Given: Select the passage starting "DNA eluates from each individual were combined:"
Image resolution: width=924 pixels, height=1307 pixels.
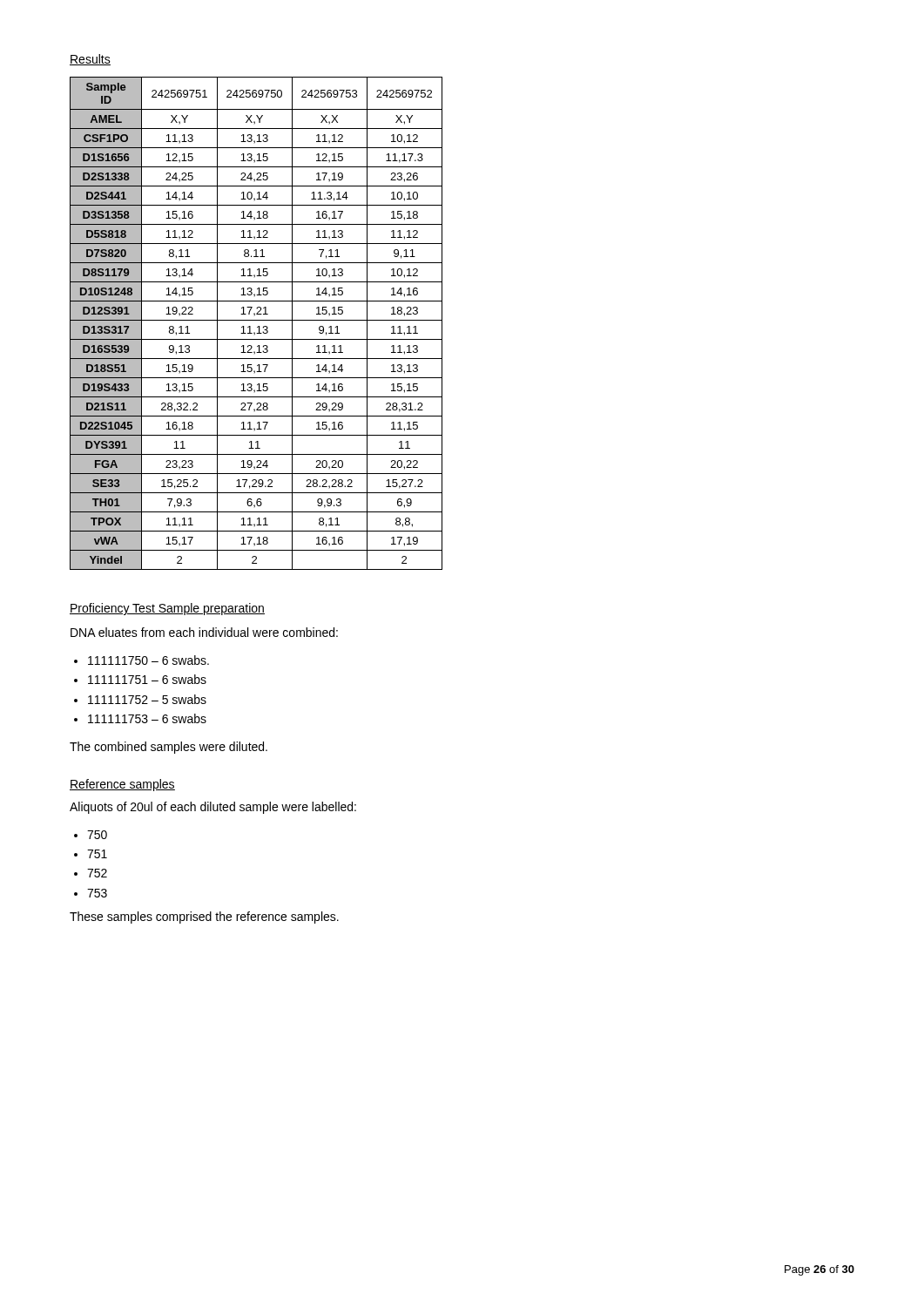Looking at the screenshot, I should click(x=204, y=633).
